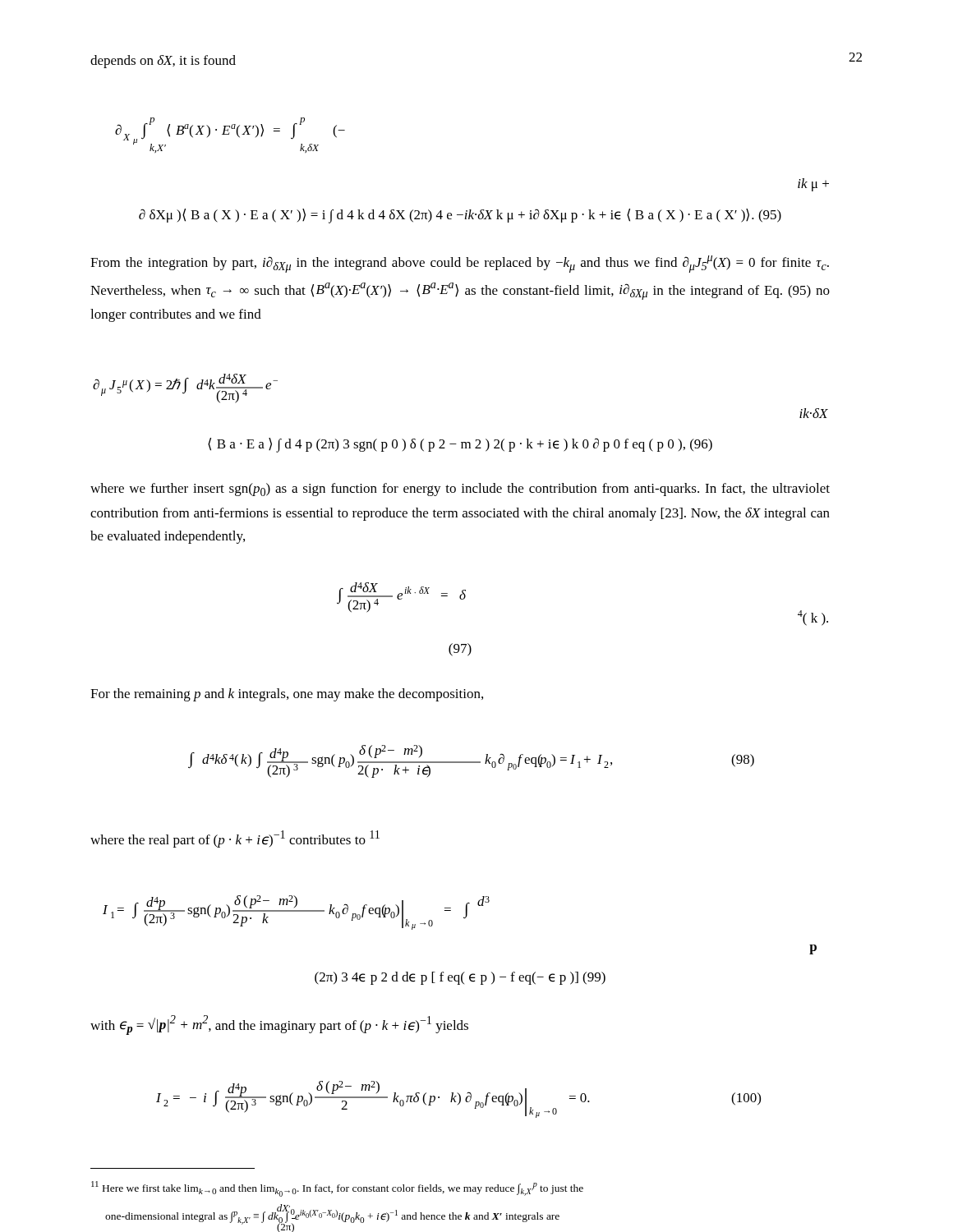The height and width of the screenshot is (1232, 953).
Task: Click the formula that begins "I 1 = ∫"
Action: pyautogui.click(x=460, y=927)
